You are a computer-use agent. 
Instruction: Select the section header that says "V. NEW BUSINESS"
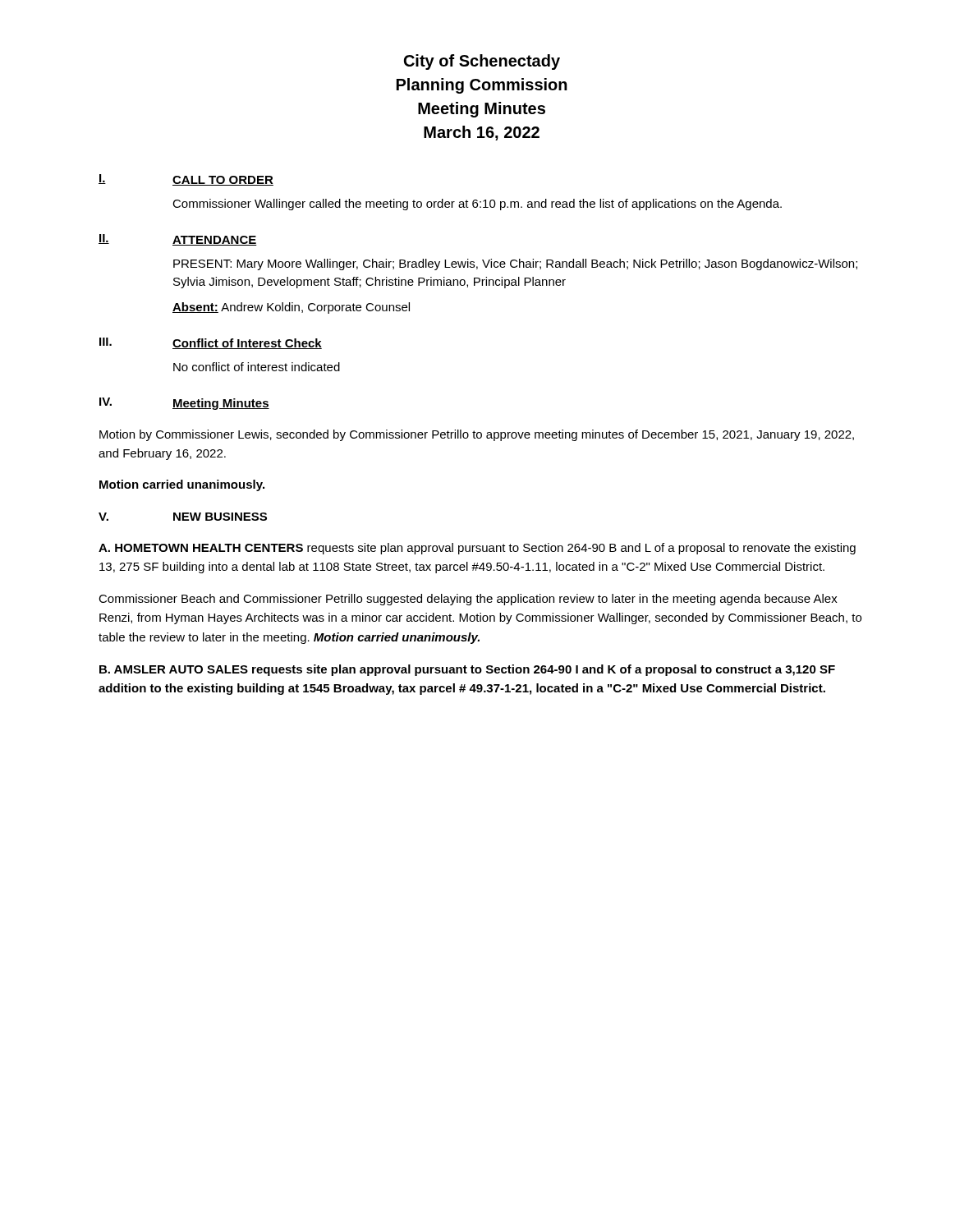click(x=183, y=516)
